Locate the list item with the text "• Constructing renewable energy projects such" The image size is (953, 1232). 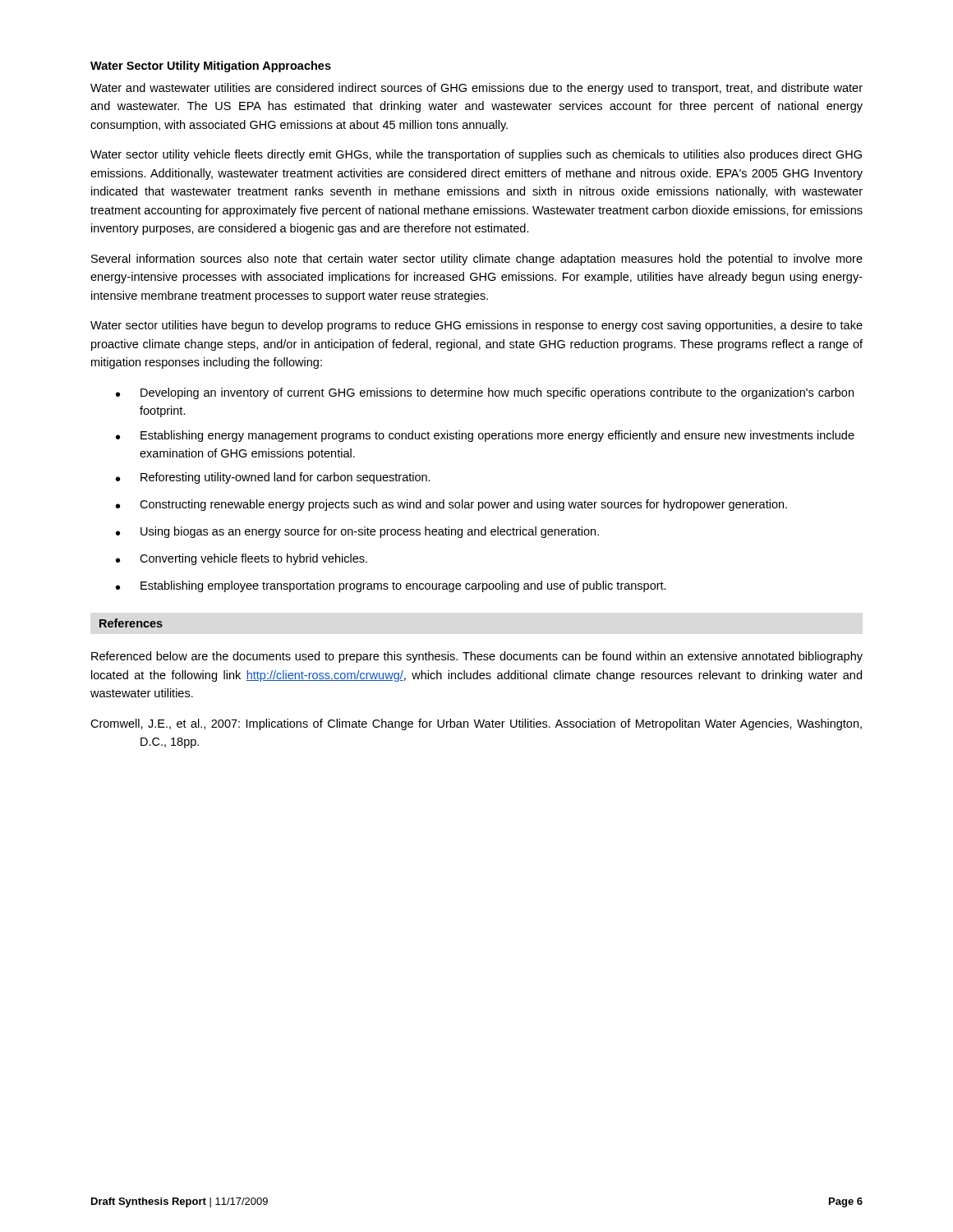click(x=489, y=506)
